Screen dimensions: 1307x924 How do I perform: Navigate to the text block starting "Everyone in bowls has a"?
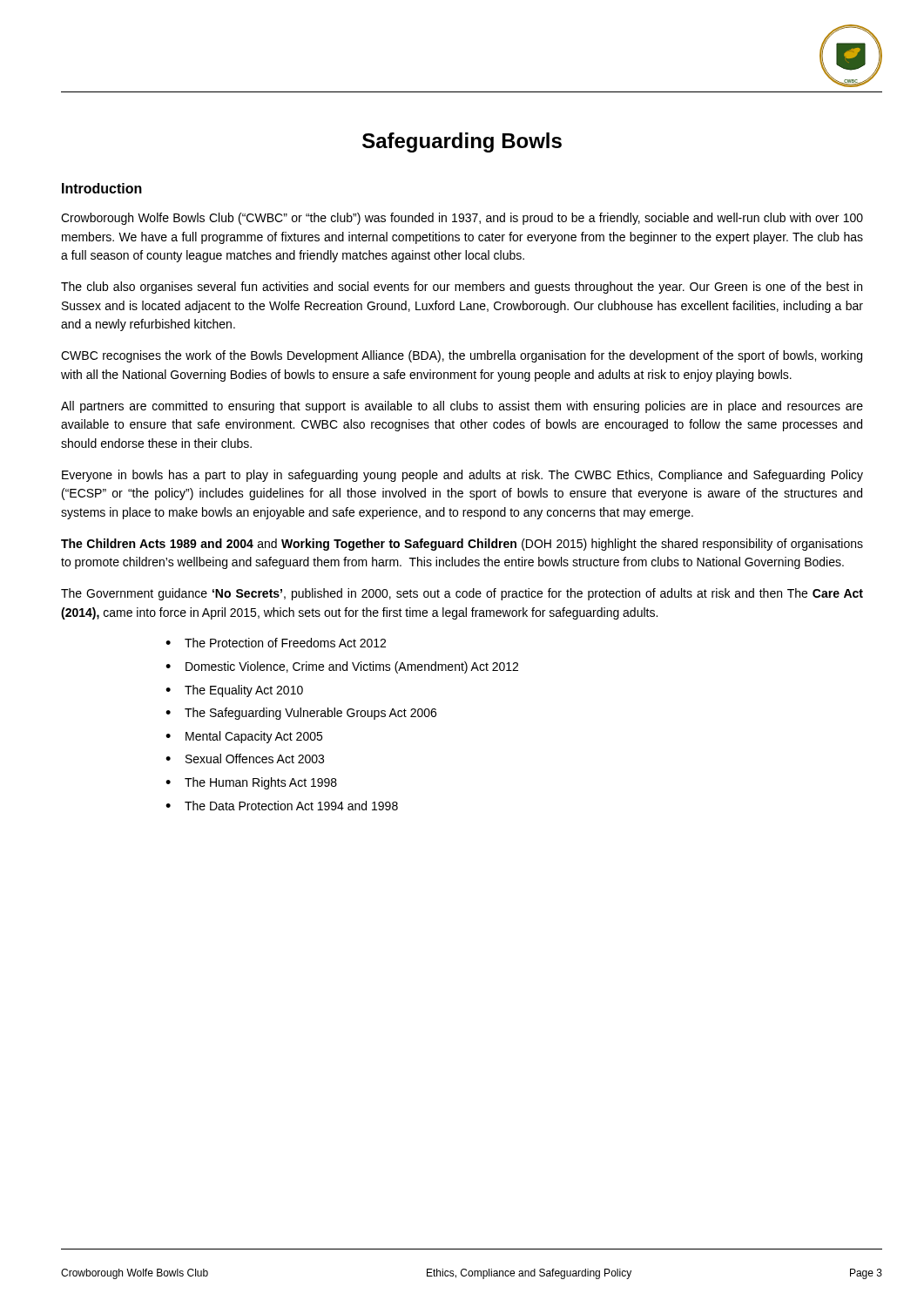[462, 493]
